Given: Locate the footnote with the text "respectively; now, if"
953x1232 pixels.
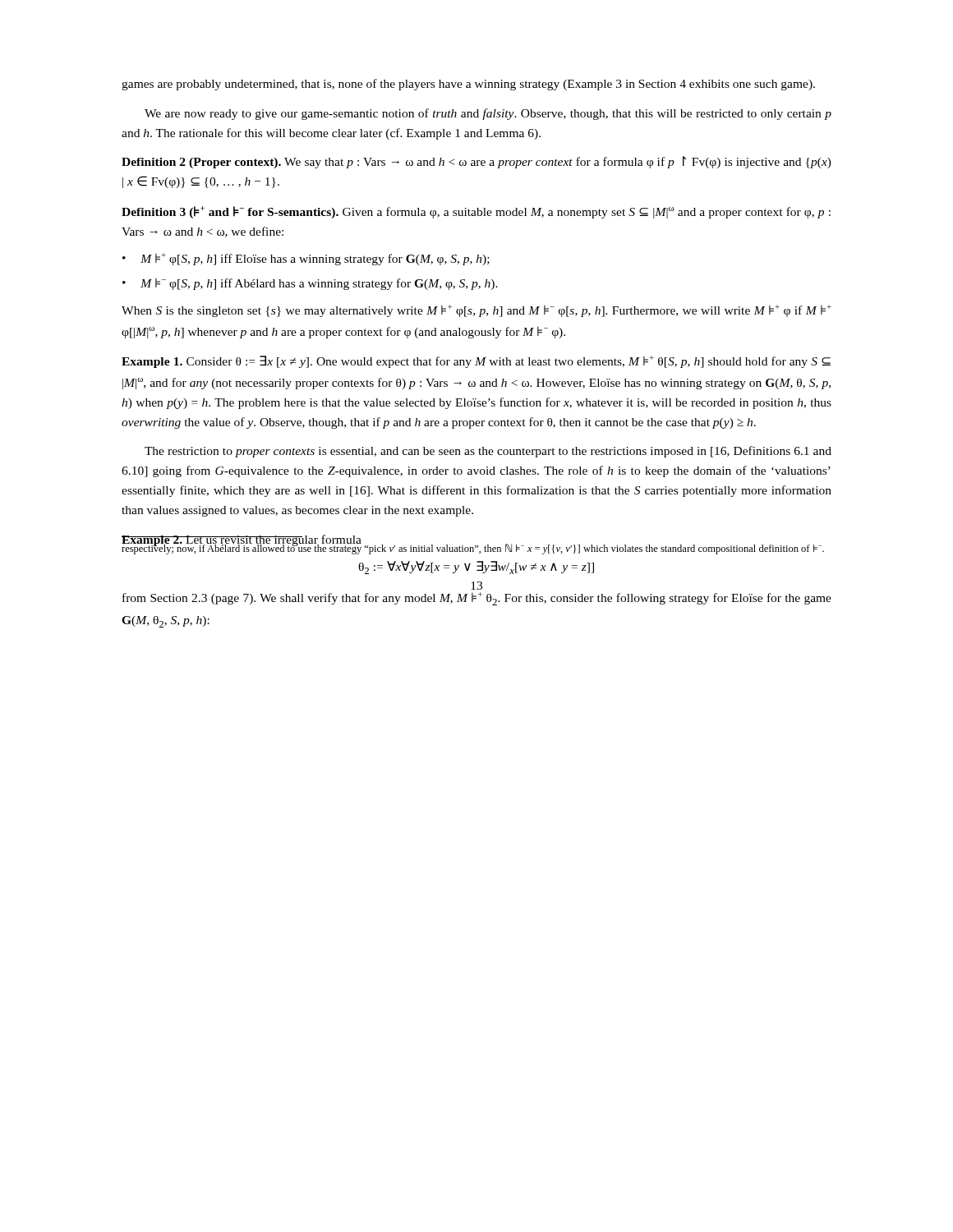Looking at the screenshot, I should click(x=476, y=546).
